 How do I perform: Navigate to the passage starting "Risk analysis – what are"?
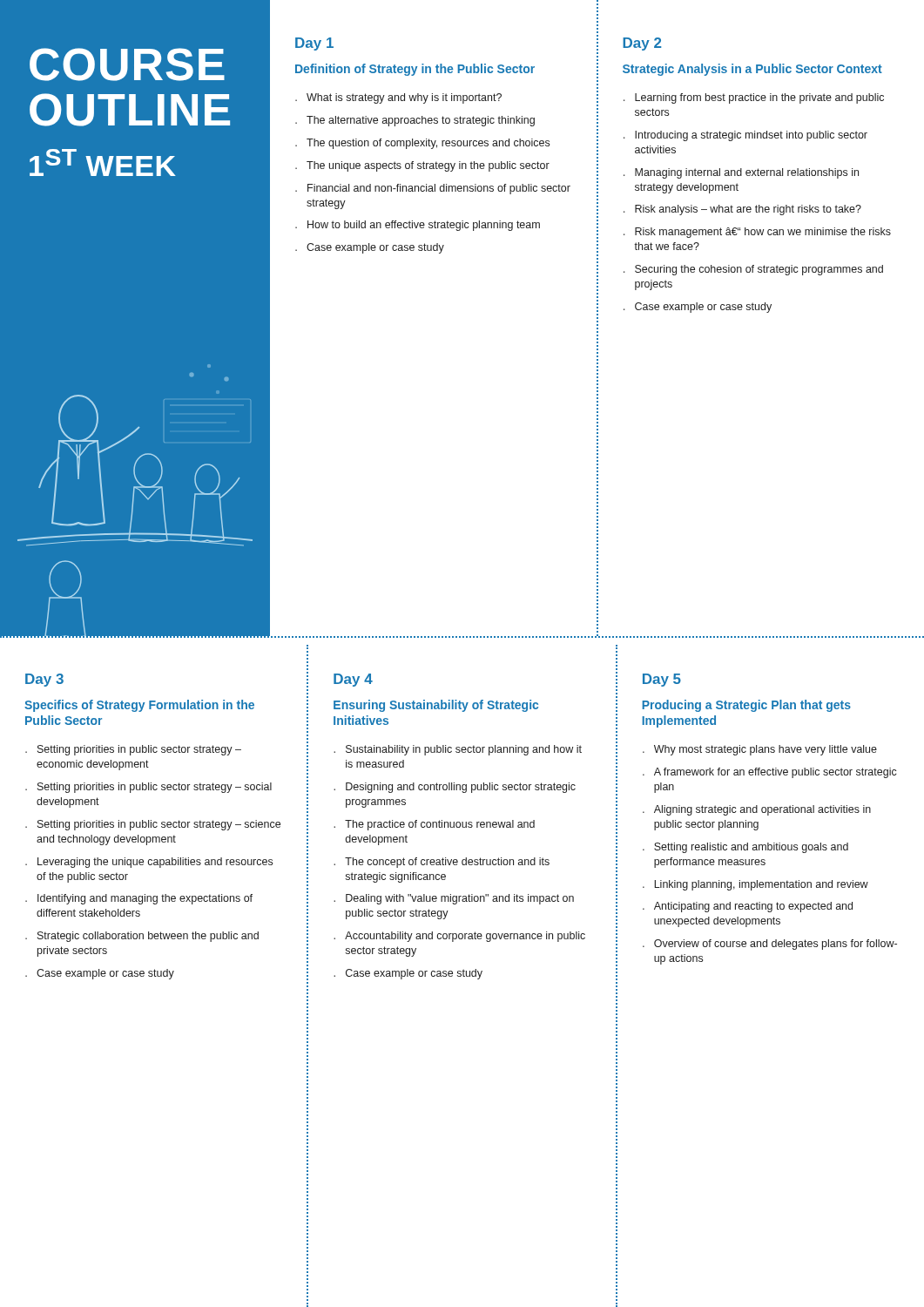coord(748,210)
